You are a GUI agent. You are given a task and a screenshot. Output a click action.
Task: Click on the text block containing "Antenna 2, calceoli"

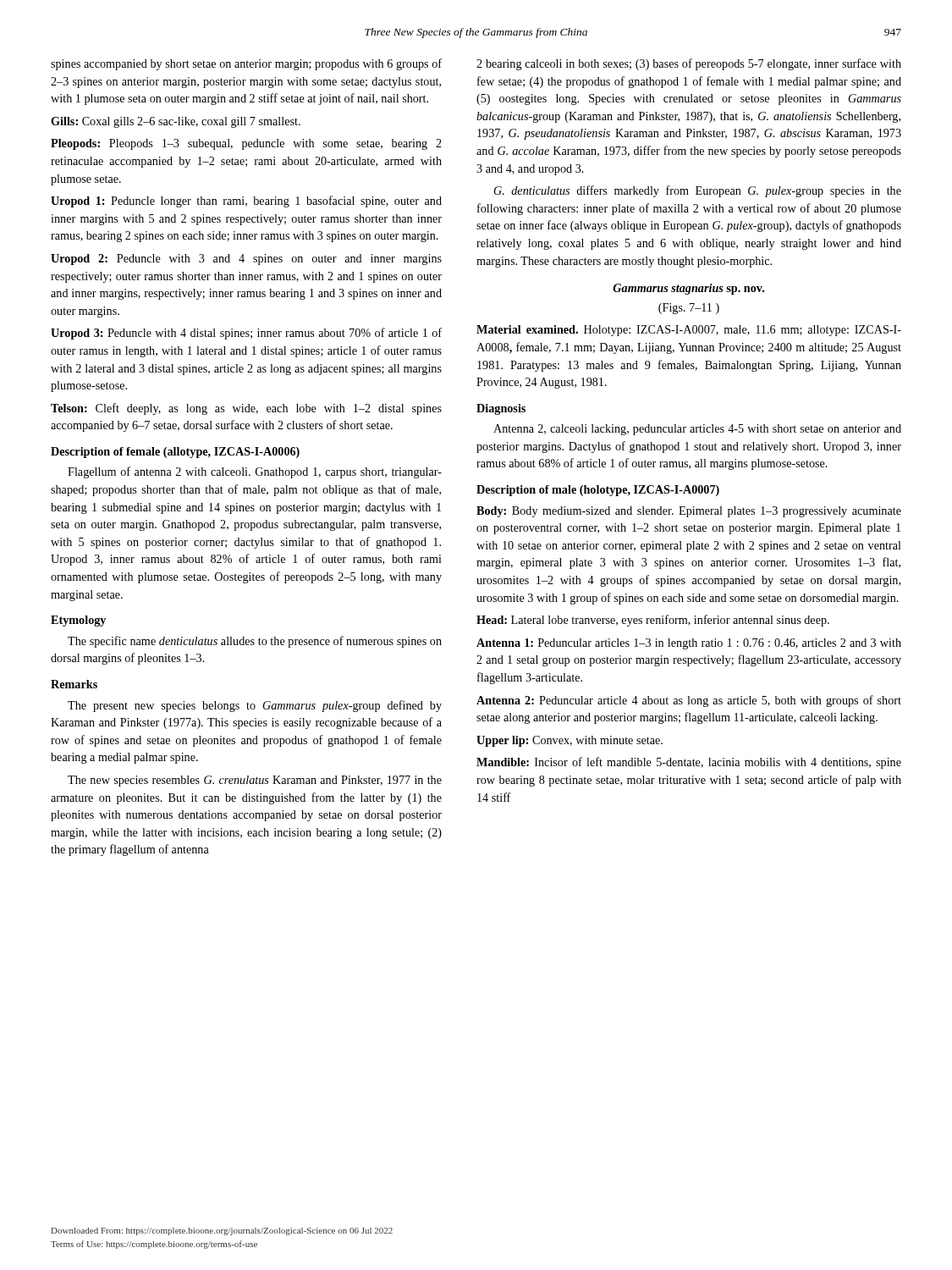[689, 446]
